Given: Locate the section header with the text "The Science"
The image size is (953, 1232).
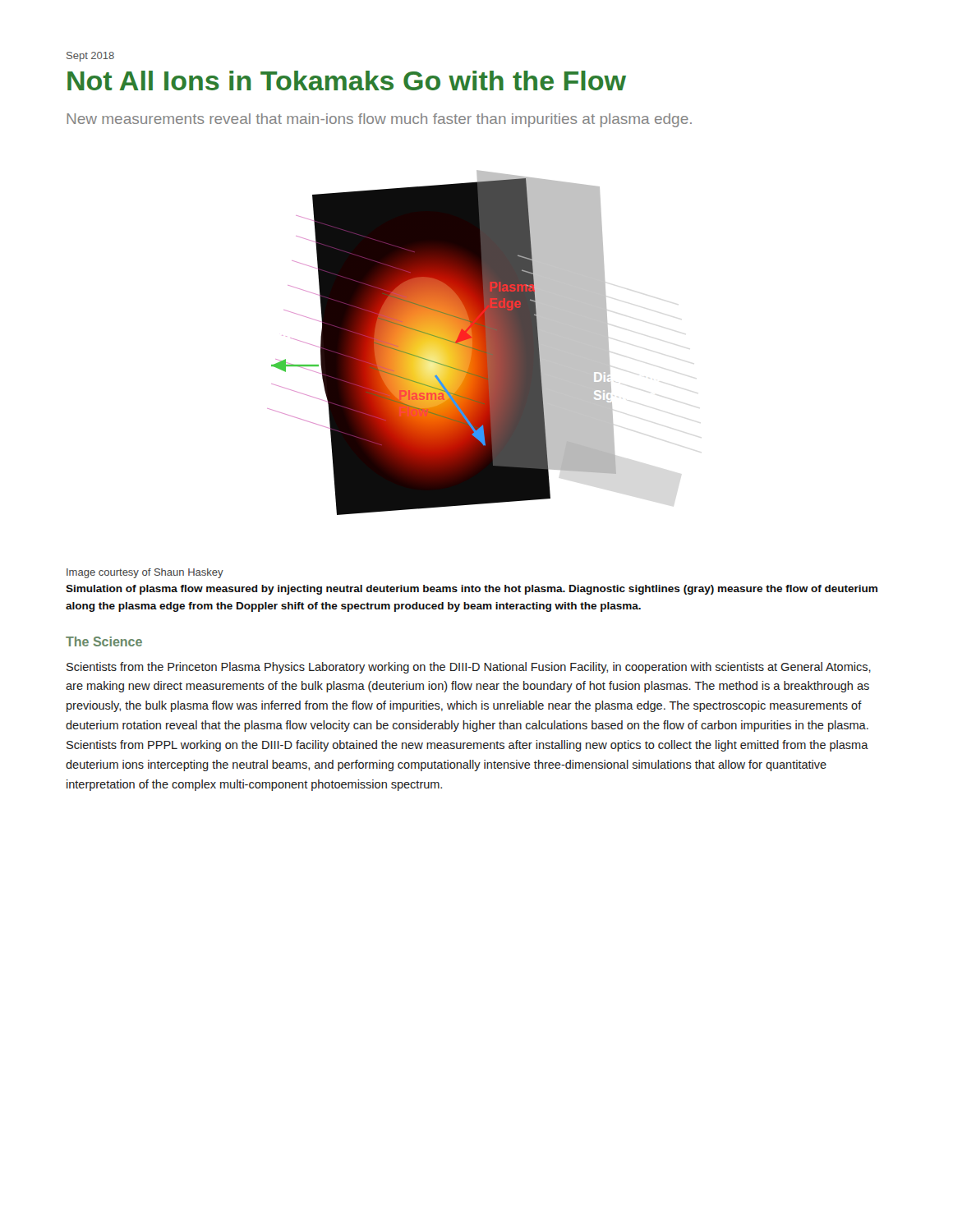Looking at the screenshot, I should click(x=104, y=642).
